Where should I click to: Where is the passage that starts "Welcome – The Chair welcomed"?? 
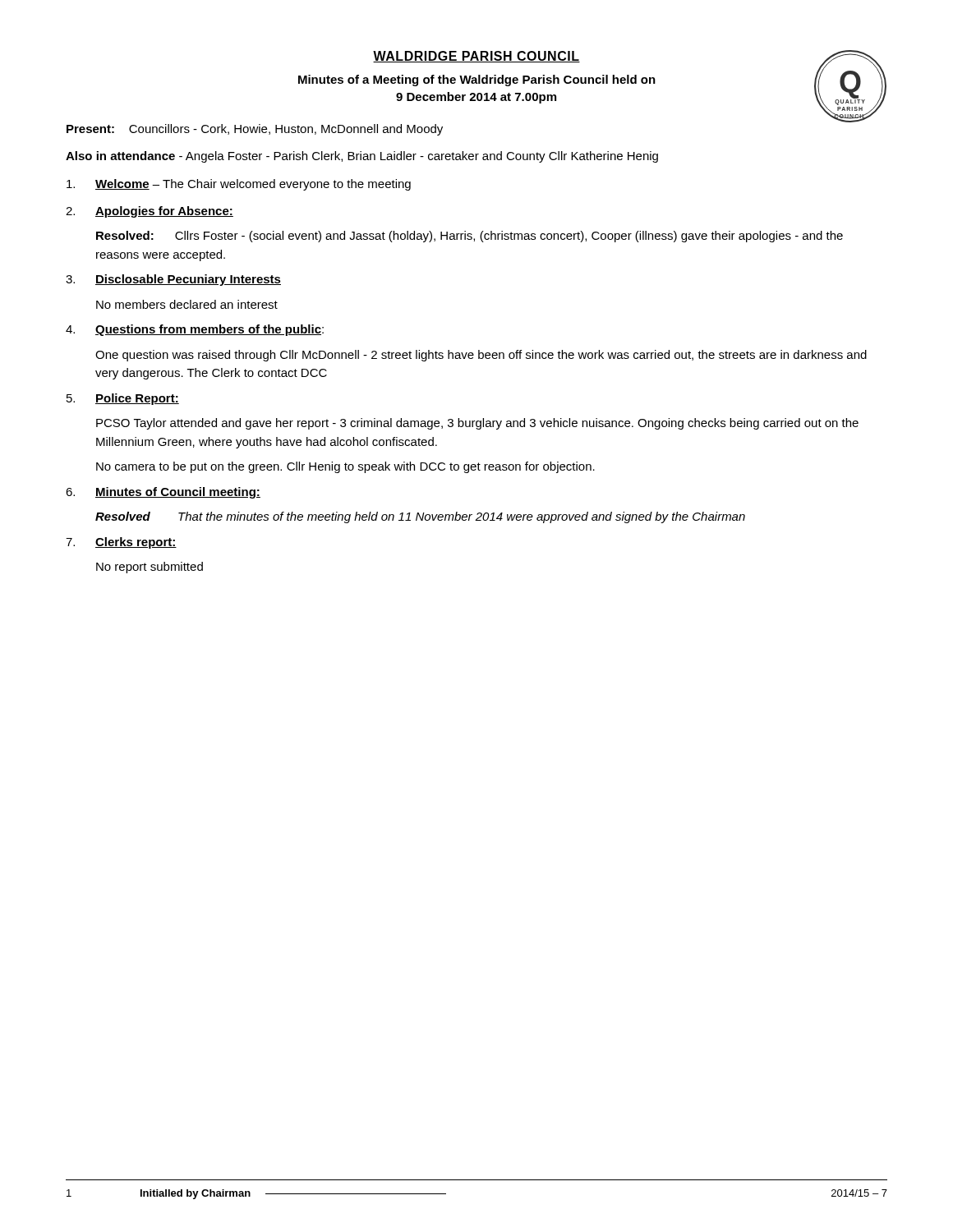point(239,185)
